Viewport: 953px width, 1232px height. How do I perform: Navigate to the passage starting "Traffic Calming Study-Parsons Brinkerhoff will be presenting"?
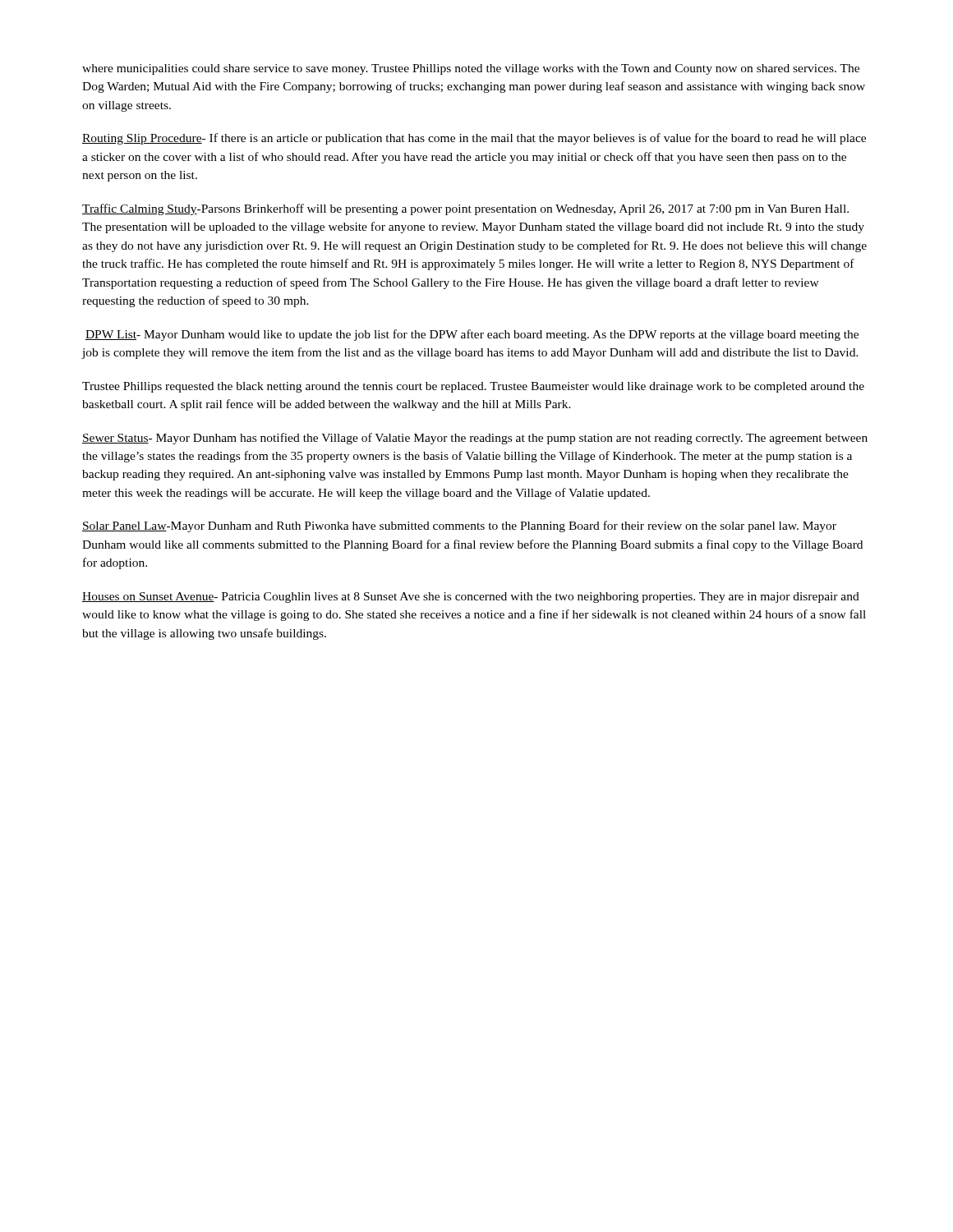point(475,254)
